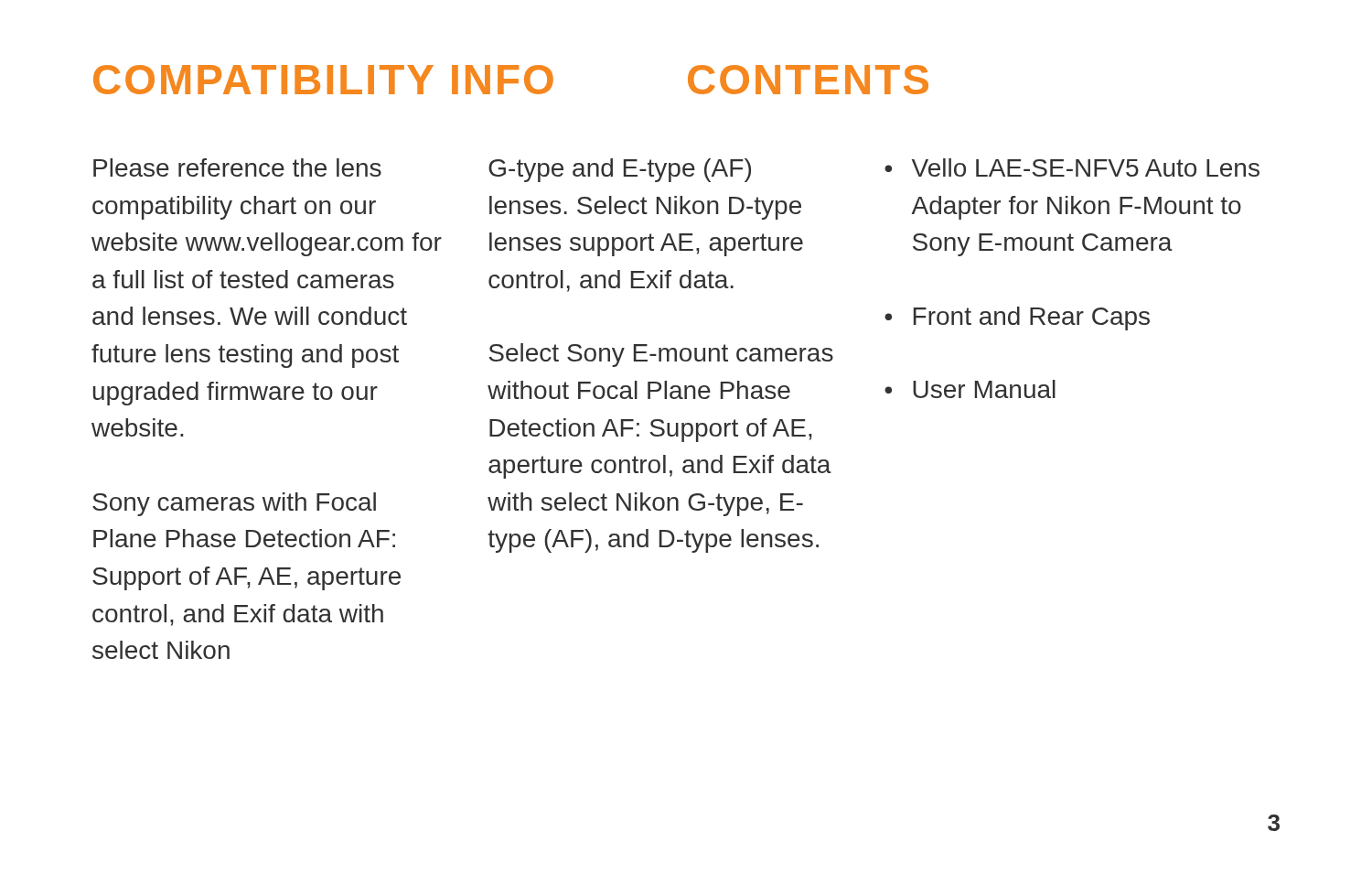Viewport: 1372px width, 874px height.
Task: Point to the block starting "Please reference the lens compatibility chart on"
Action: click(267, 298)
